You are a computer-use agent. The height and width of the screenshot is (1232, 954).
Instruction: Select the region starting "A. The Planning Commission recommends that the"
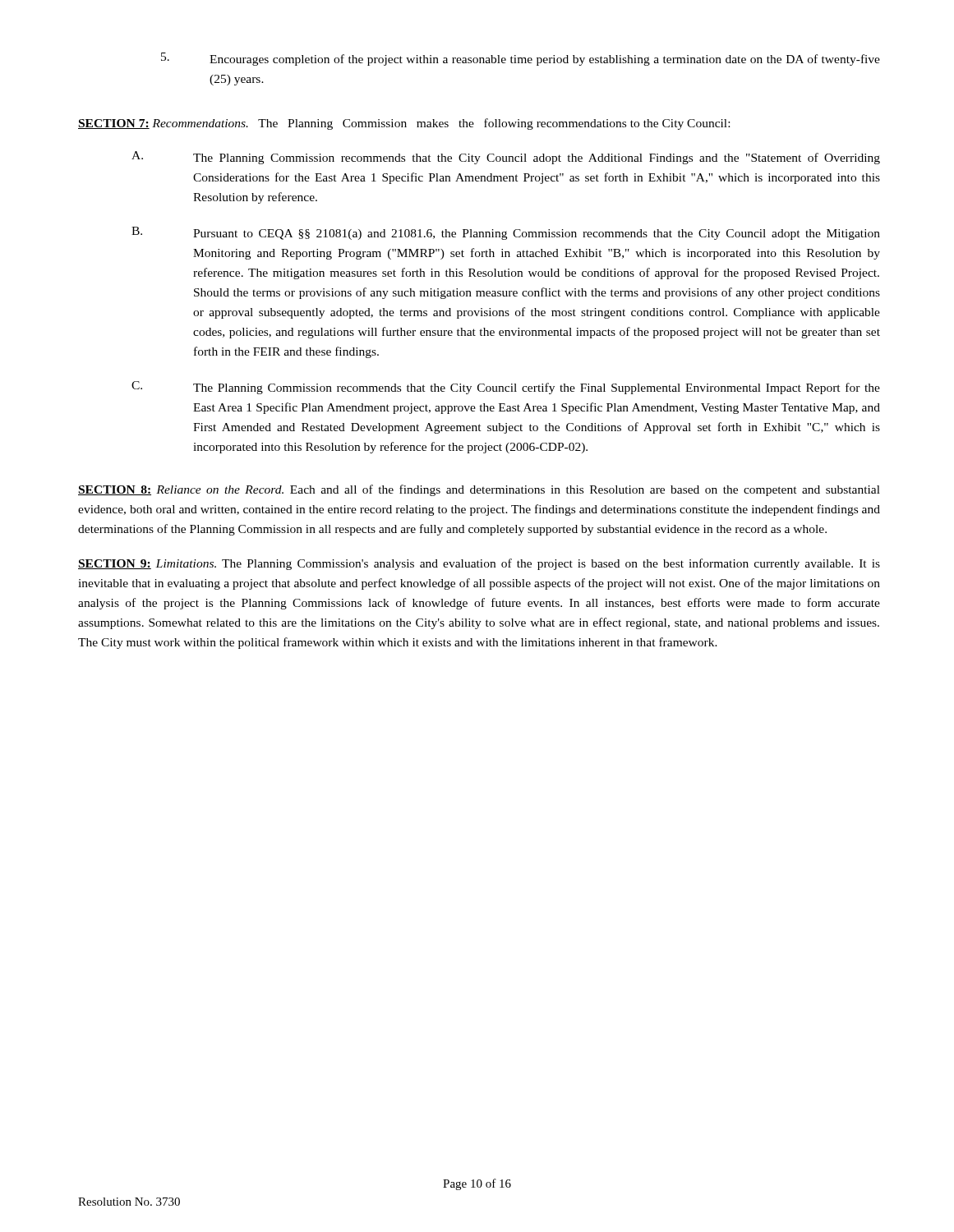tap(479, 177)
